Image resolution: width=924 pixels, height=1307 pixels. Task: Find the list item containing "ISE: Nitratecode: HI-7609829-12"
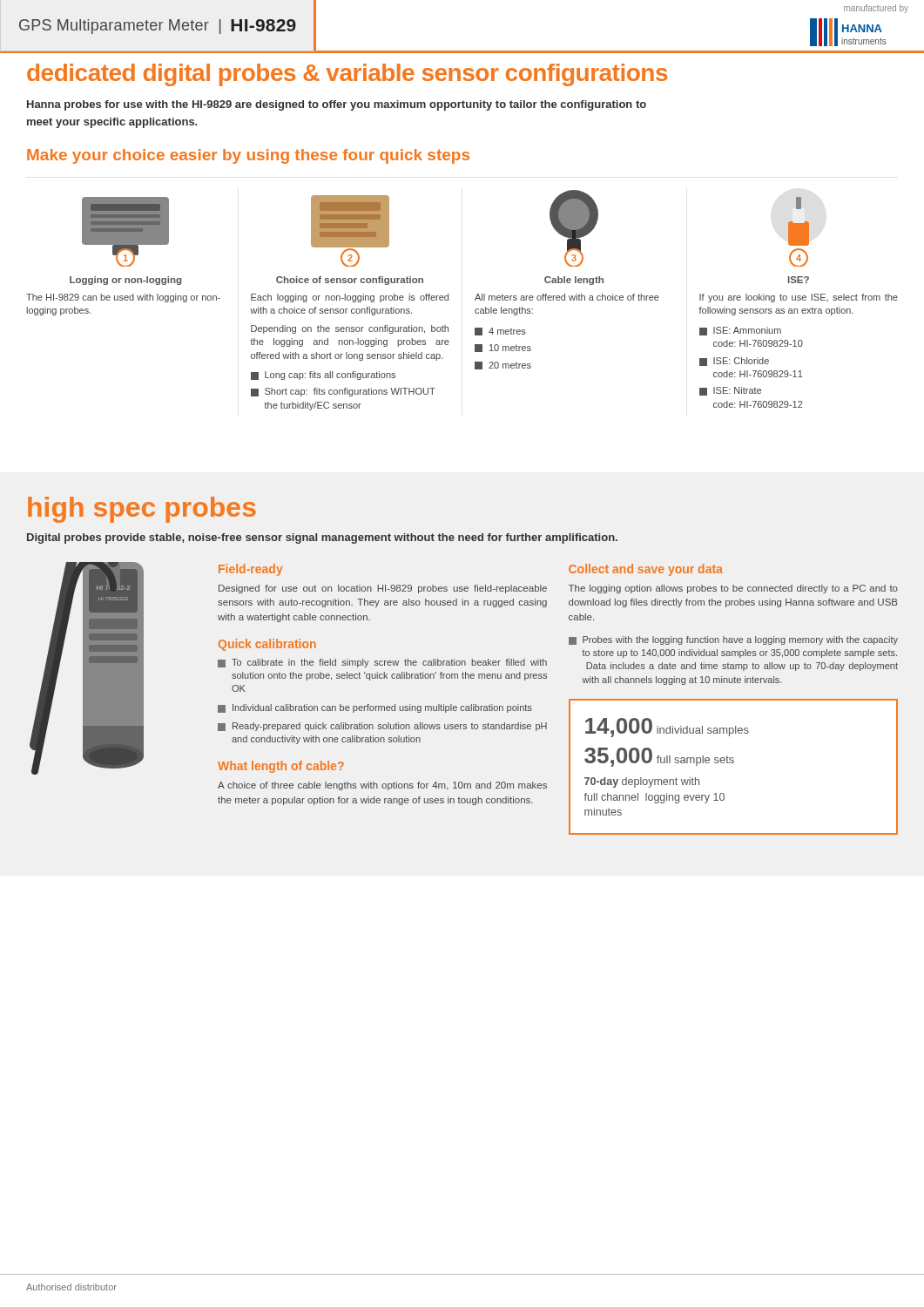[x=751, y=397]
